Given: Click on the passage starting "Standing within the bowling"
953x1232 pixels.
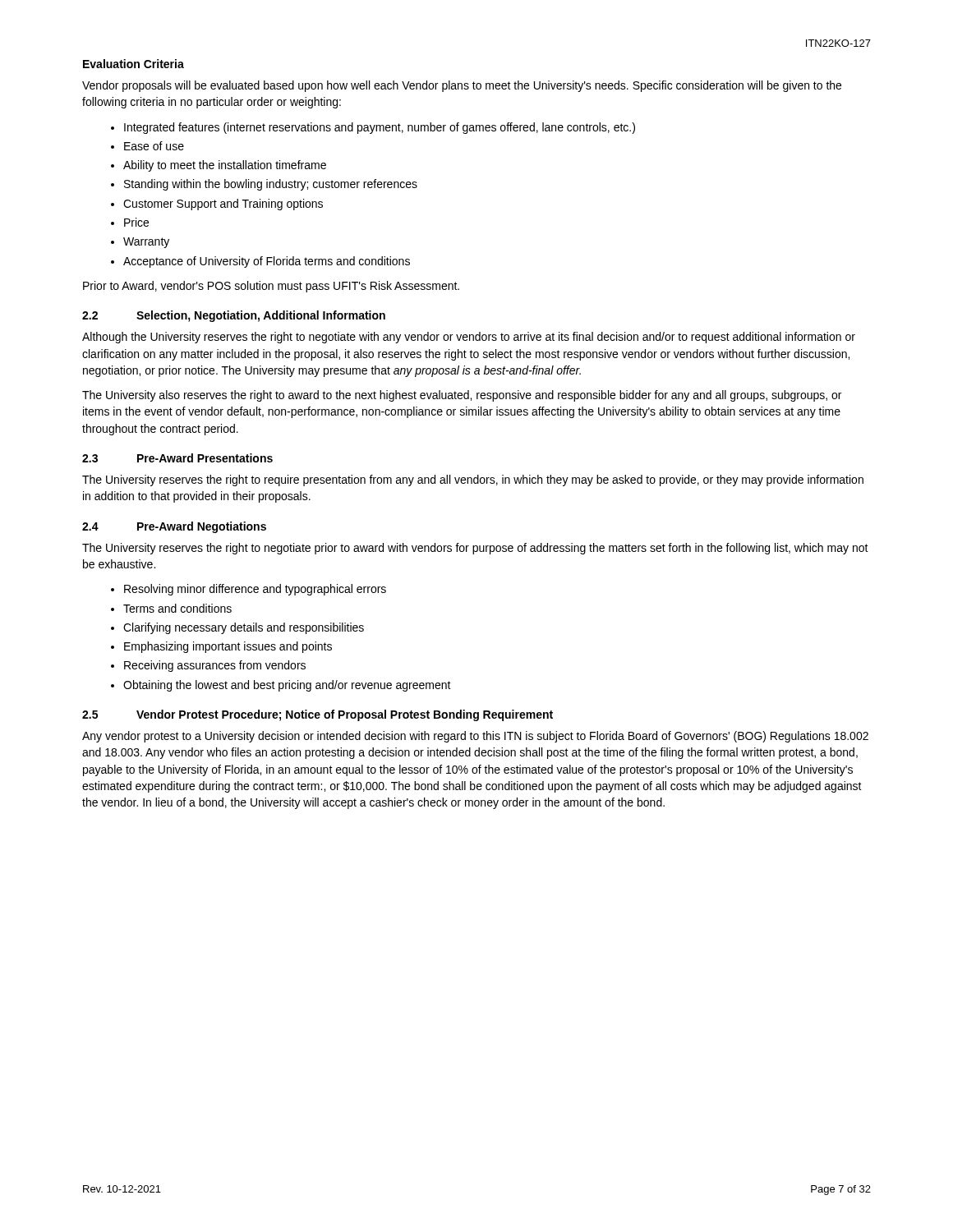Looking at the screenshot, I should pos(271,185).
